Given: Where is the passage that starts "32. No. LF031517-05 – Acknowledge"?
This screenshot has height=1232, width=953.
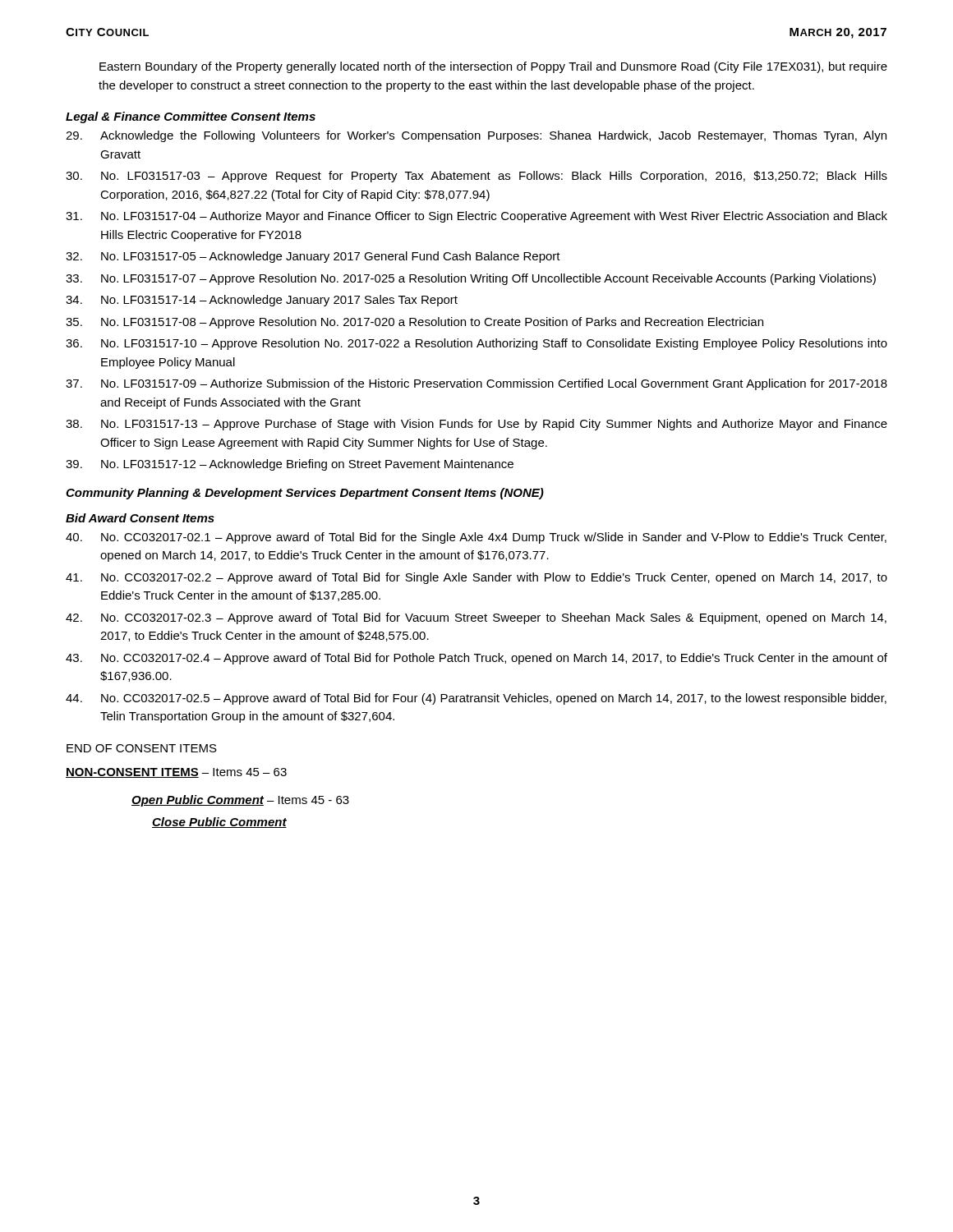Looking at the screenshot, I should 476,257.
